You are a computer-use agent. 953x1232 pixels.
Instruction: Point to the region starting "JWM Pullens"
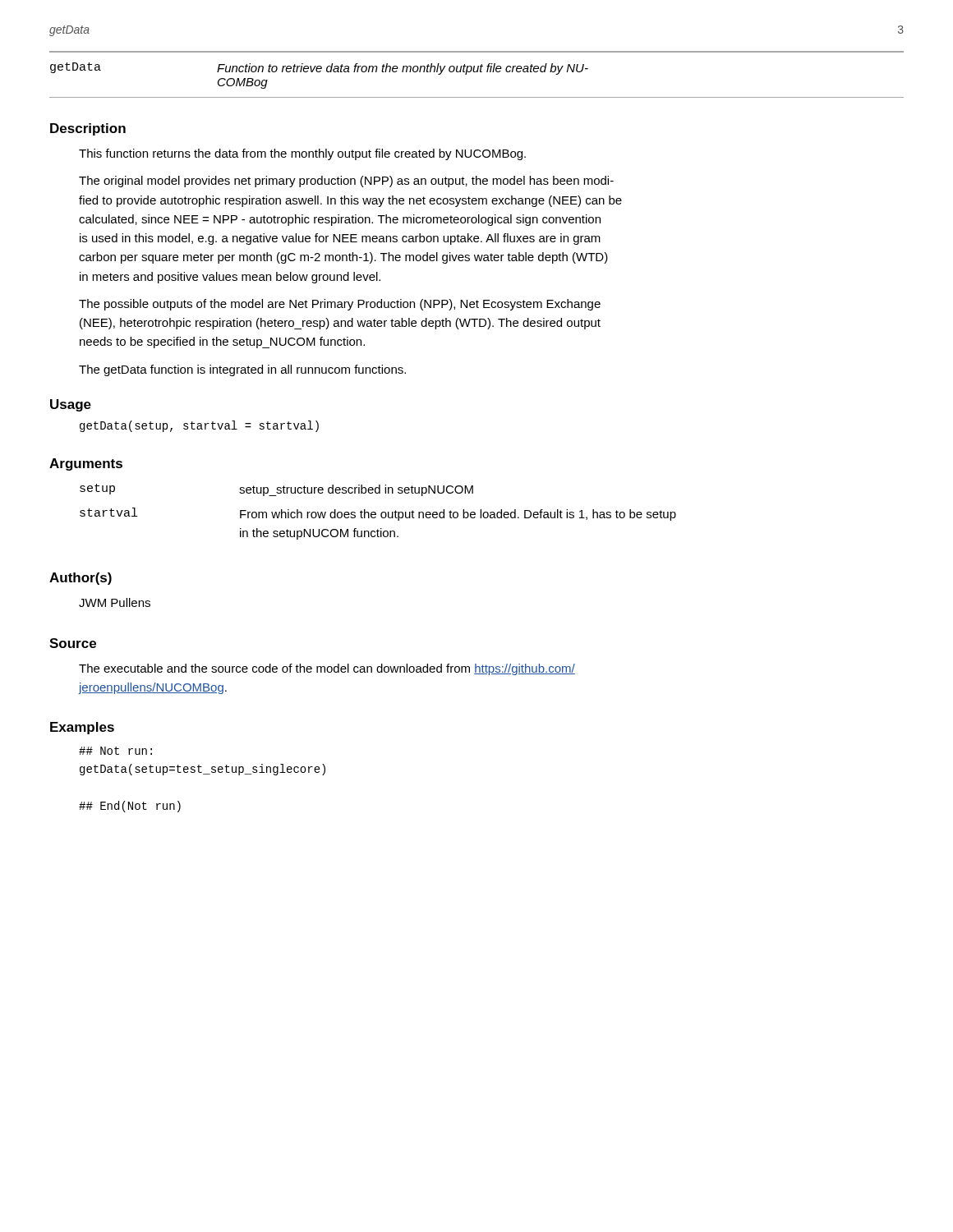pyautogui.click(x=115, y=603)
